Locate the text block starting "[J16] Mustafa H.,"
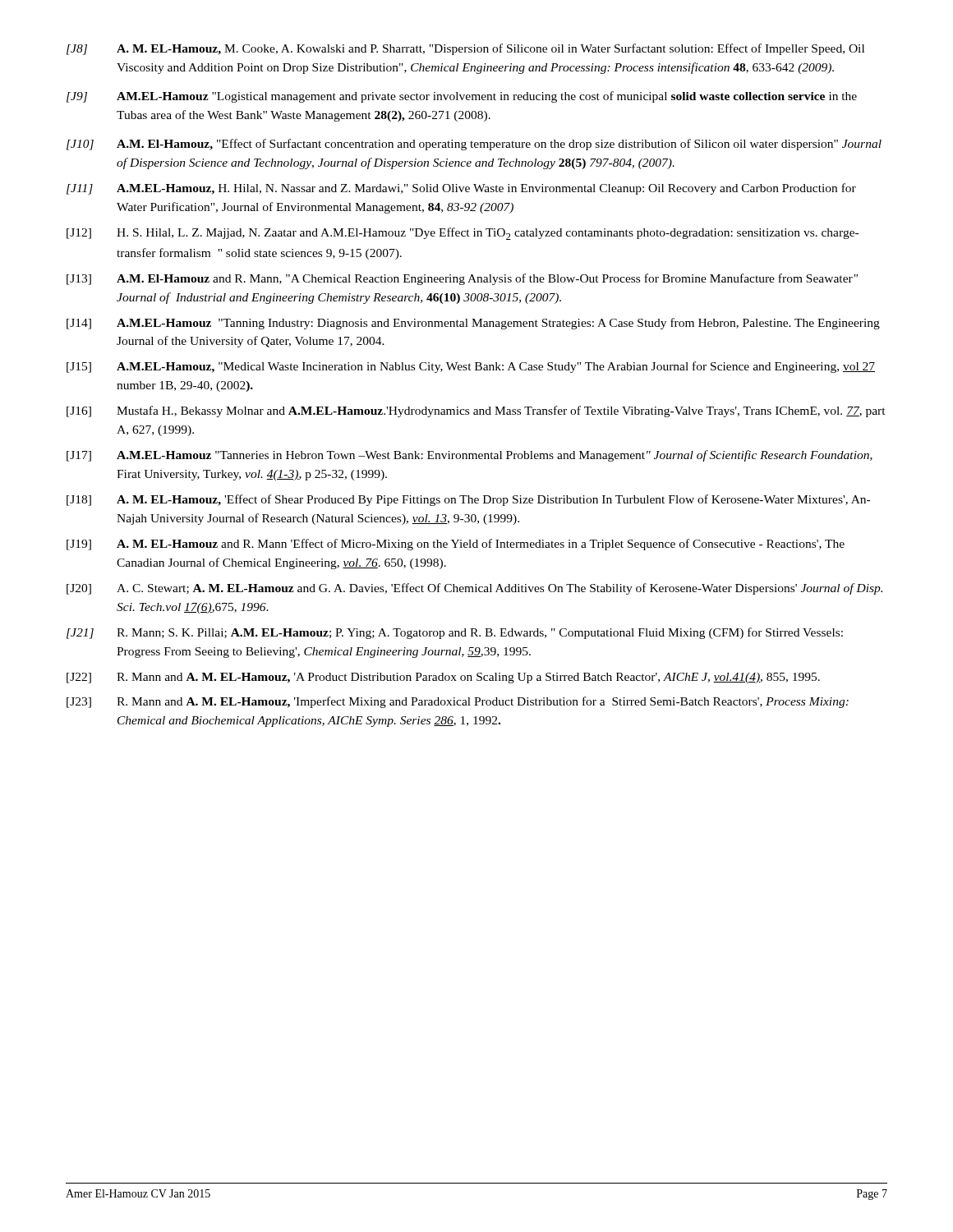The image size is (953, 1232). [x=476, y=421]
